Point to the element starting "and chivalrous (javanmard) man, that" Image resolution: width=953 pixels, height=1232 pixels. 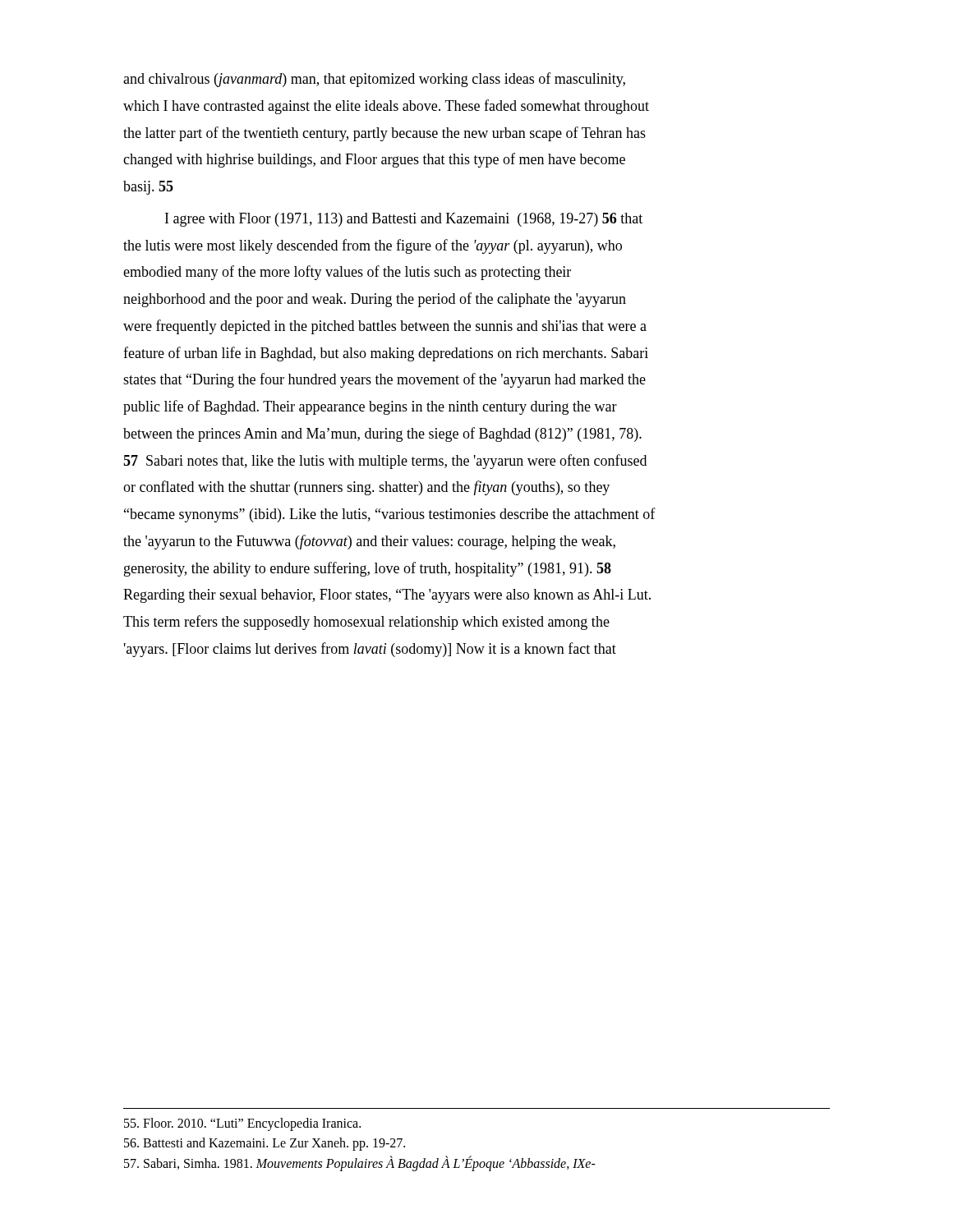(x=476, y=133)
